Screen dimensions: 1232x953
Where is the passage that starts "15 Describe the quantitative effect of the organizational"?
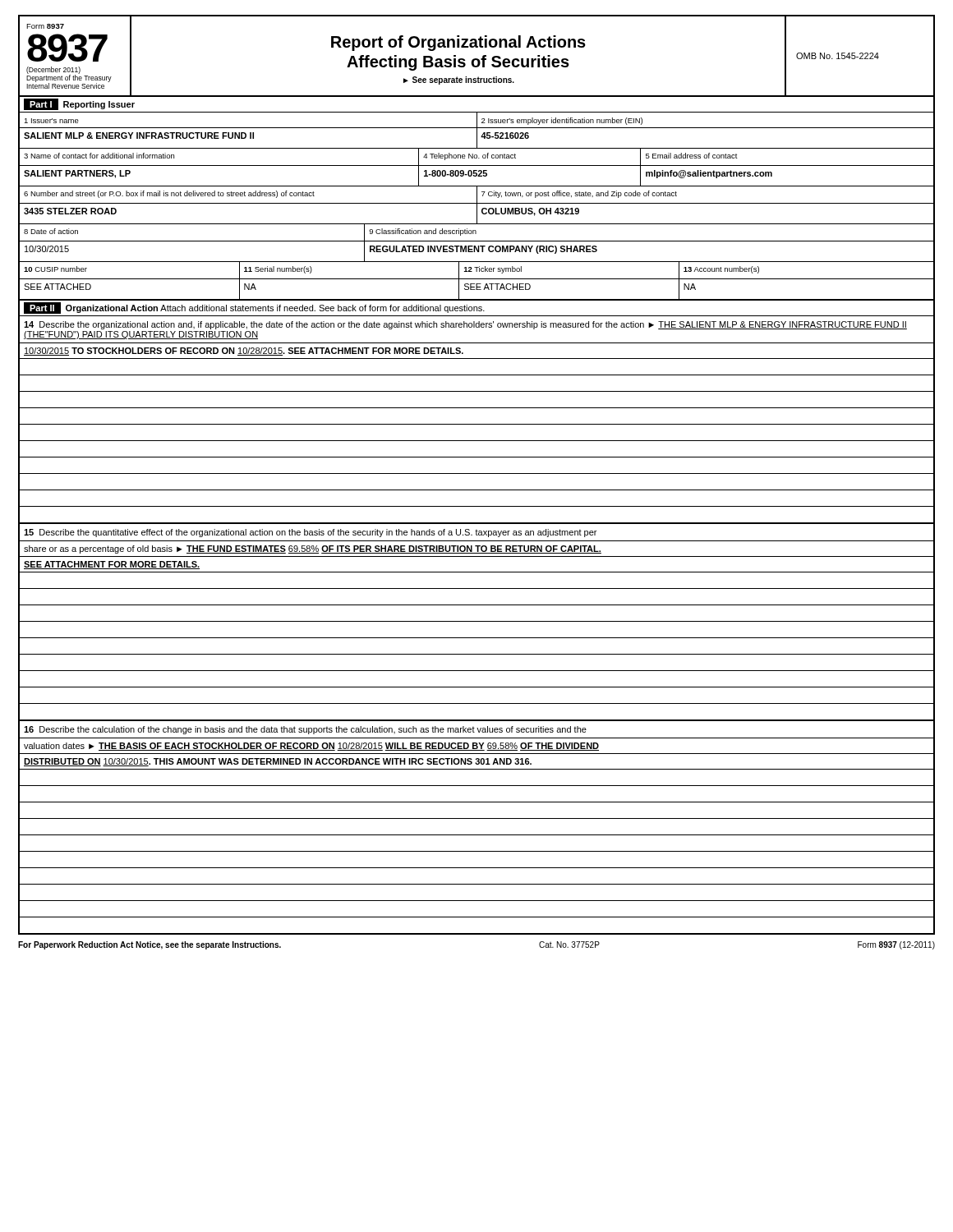click(310, 532)
